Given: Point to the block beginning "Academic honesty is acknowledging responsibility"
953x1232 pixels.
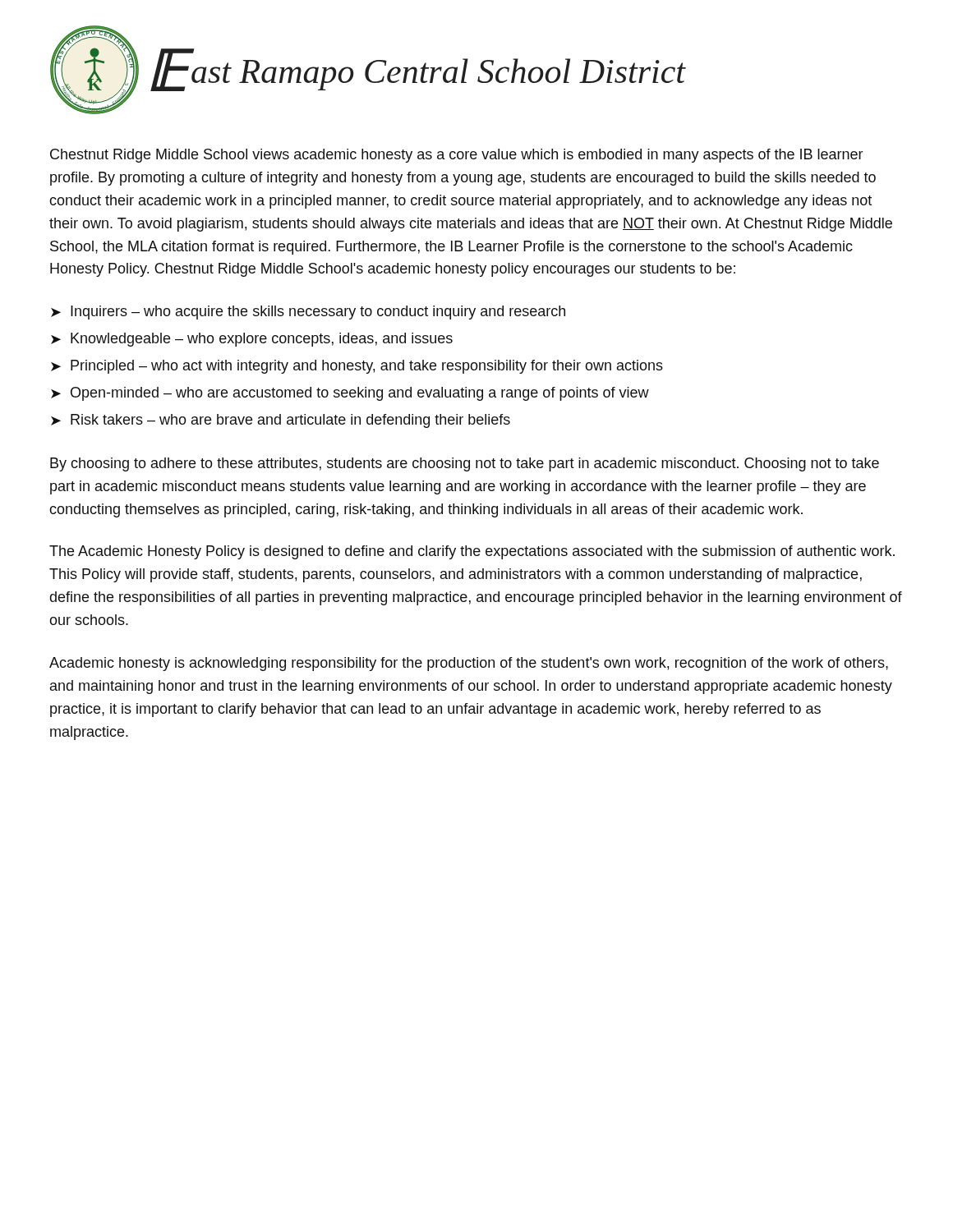Looking at the screenshot, I should coord(471,697).
